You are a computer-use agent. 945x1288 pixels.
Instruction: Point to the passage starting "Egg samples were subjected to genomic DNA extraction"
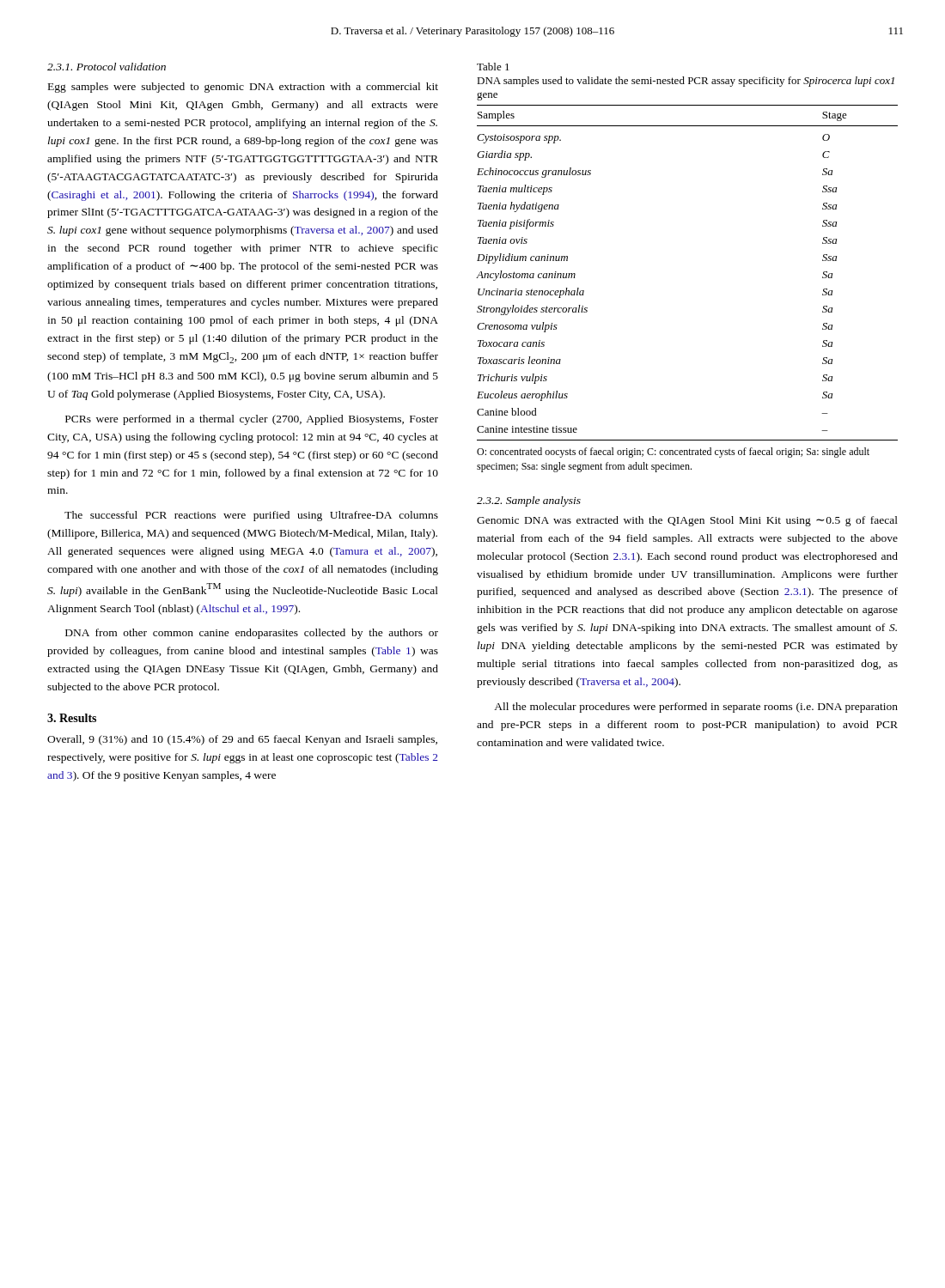pyautogui.click(x=243, y=387)
